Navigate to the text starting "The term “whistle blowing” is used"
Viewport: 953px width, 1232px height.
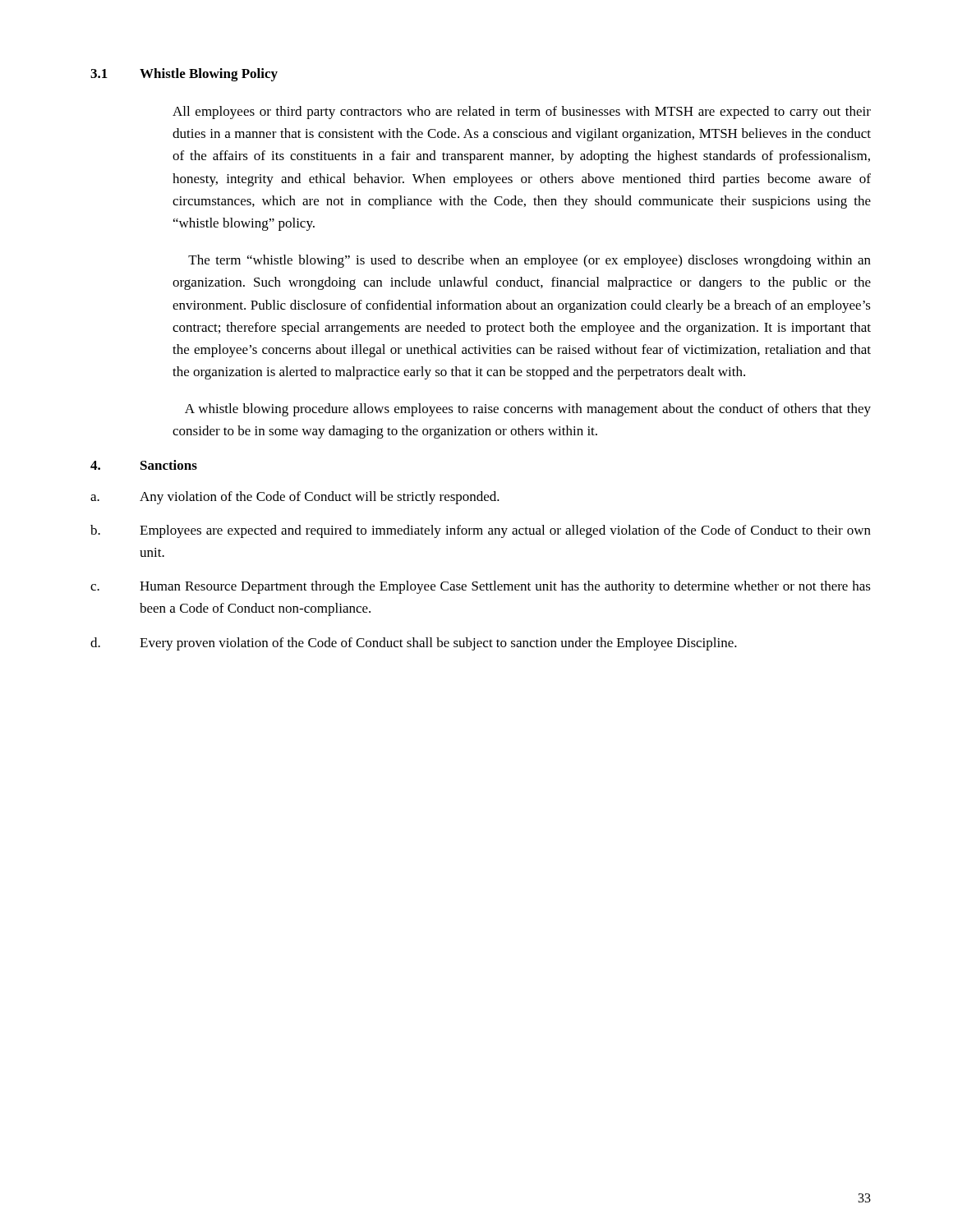522,316
